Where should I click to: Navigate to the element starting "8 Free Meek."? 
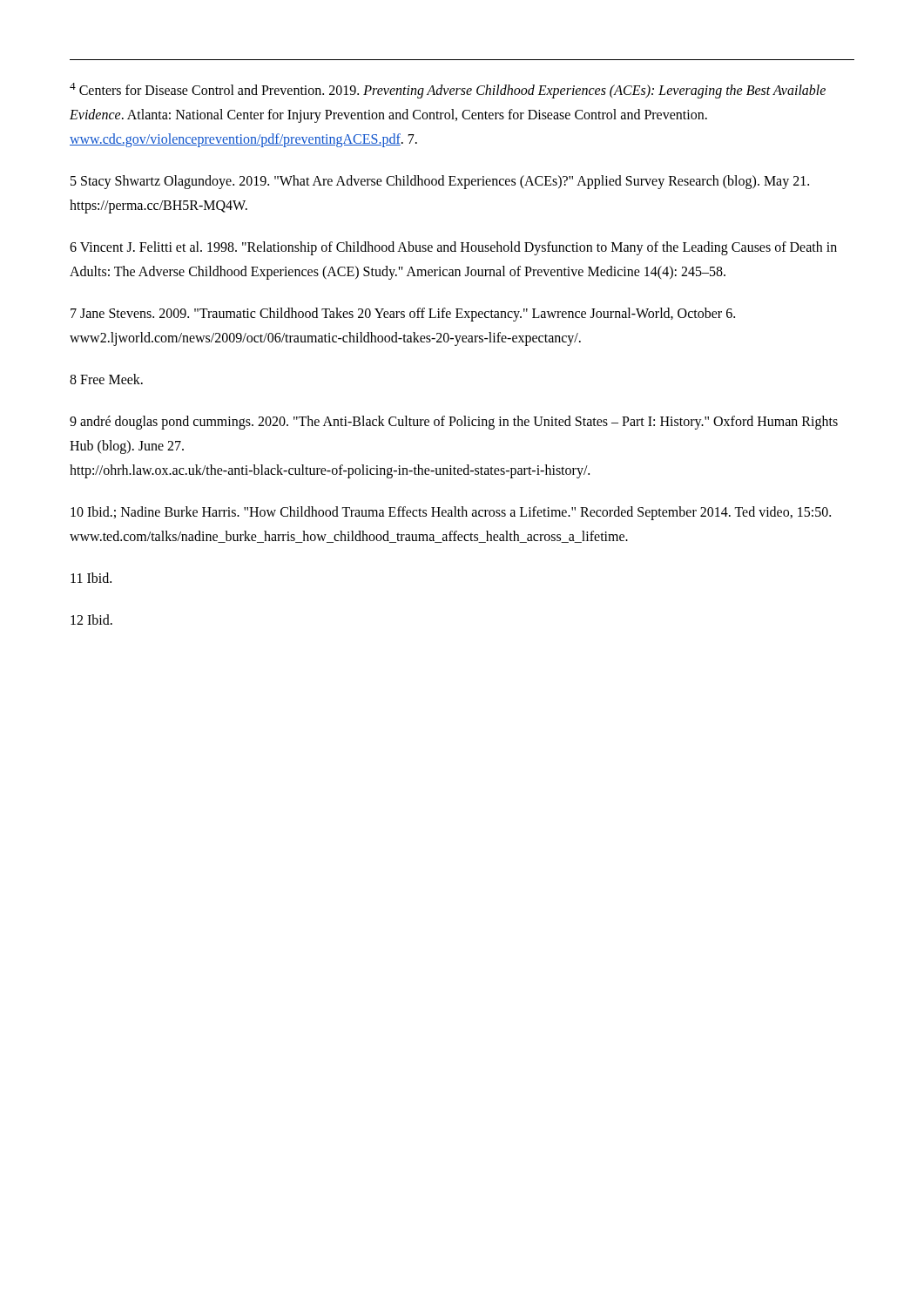[107, 380]
